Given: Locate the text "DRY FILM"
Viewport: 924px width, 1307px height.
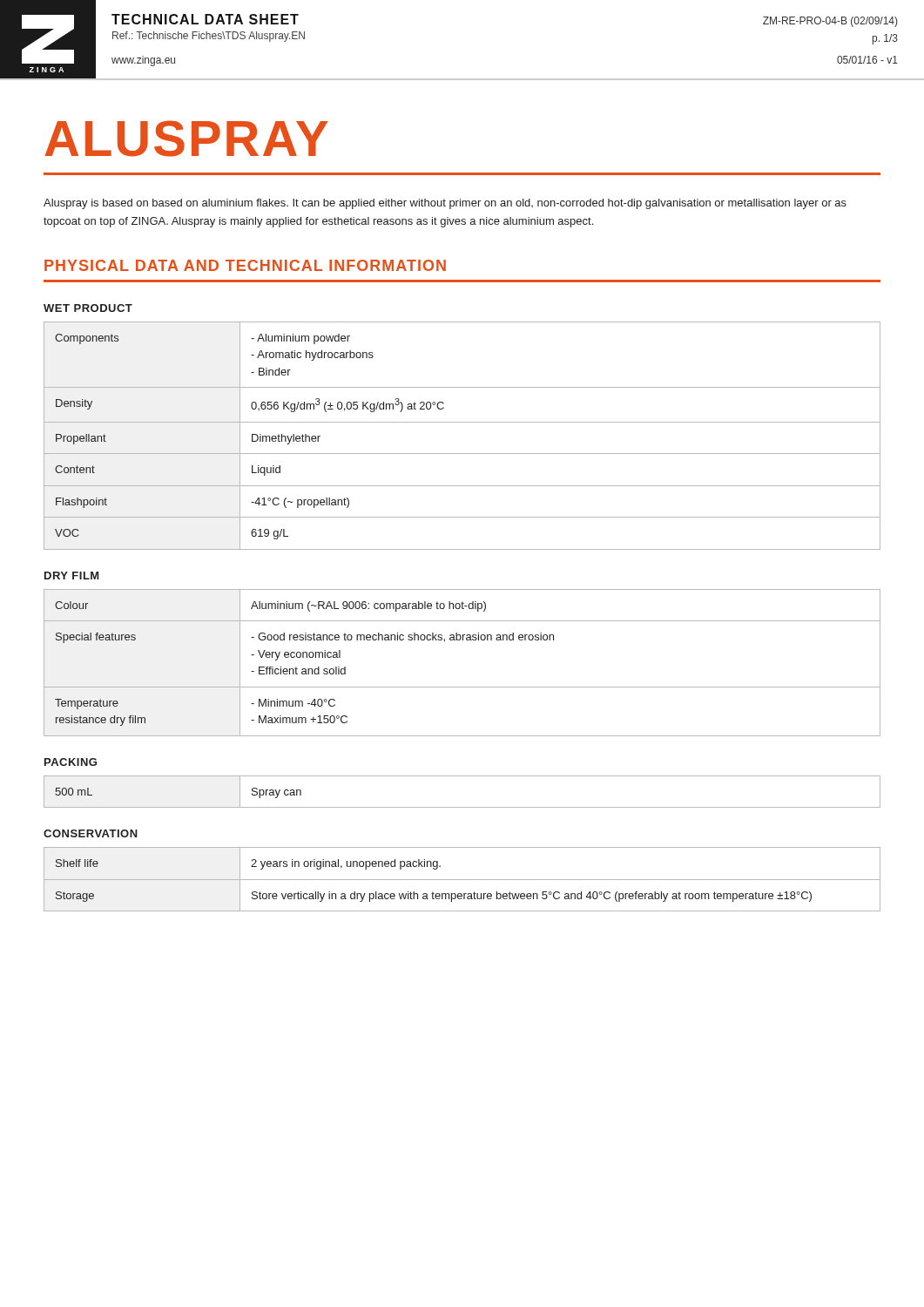Looking at the screenshot, I should coord(72,575).
